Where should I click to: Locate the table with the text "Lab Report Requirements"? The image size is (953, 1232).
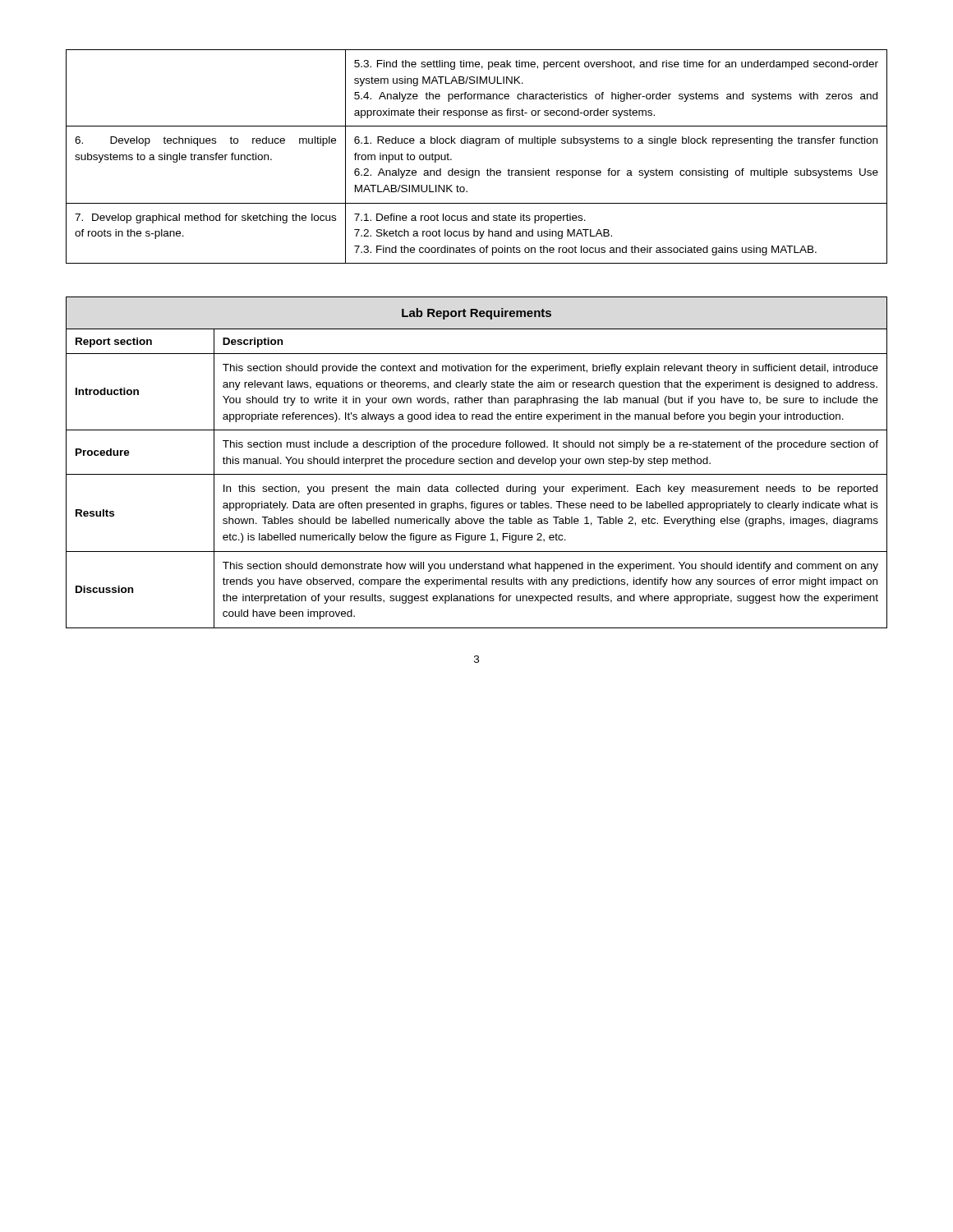click(476, 462)
